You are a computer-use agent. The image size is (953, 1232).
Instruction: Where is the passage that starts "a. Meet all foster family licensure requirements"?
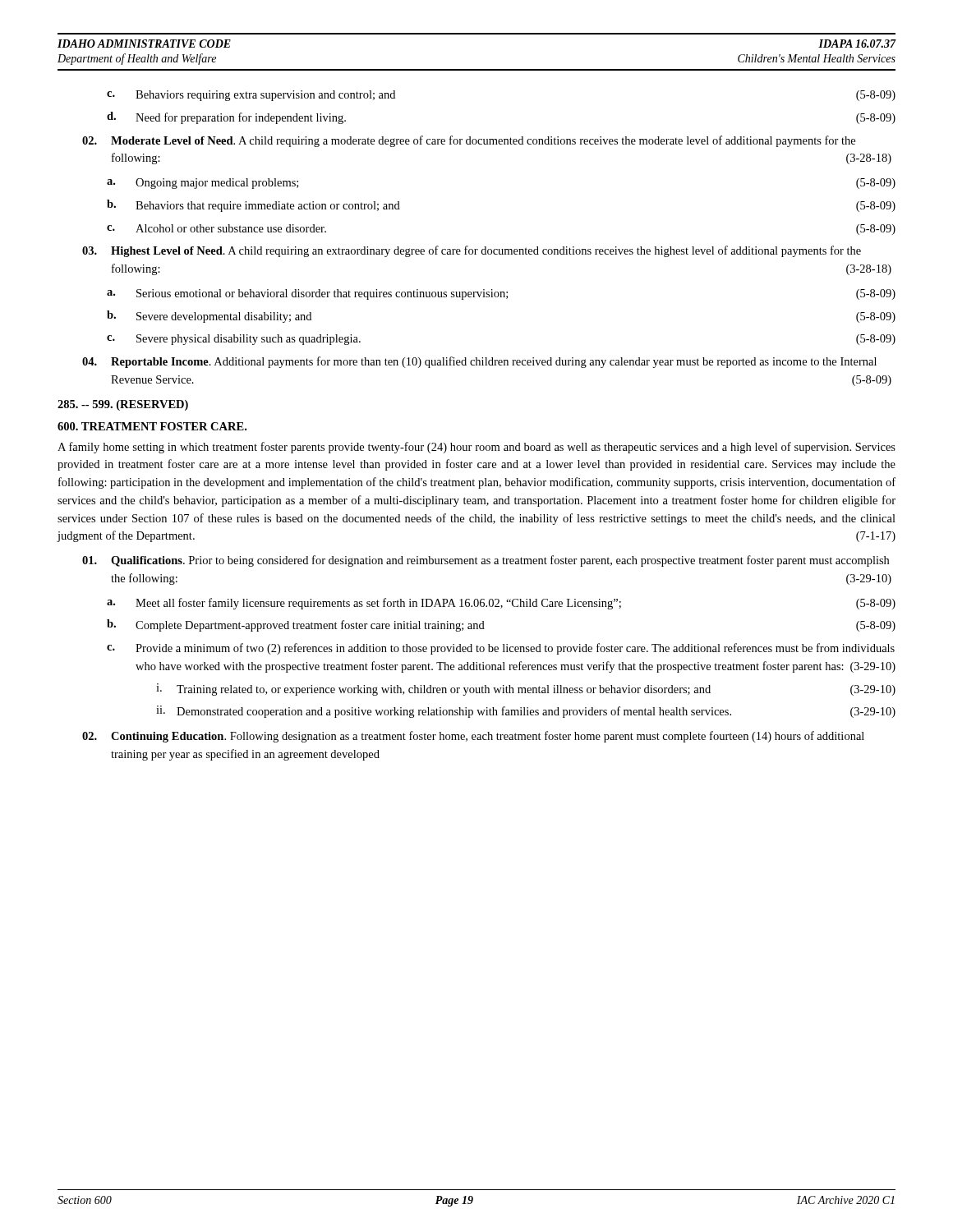coord(501,603)
